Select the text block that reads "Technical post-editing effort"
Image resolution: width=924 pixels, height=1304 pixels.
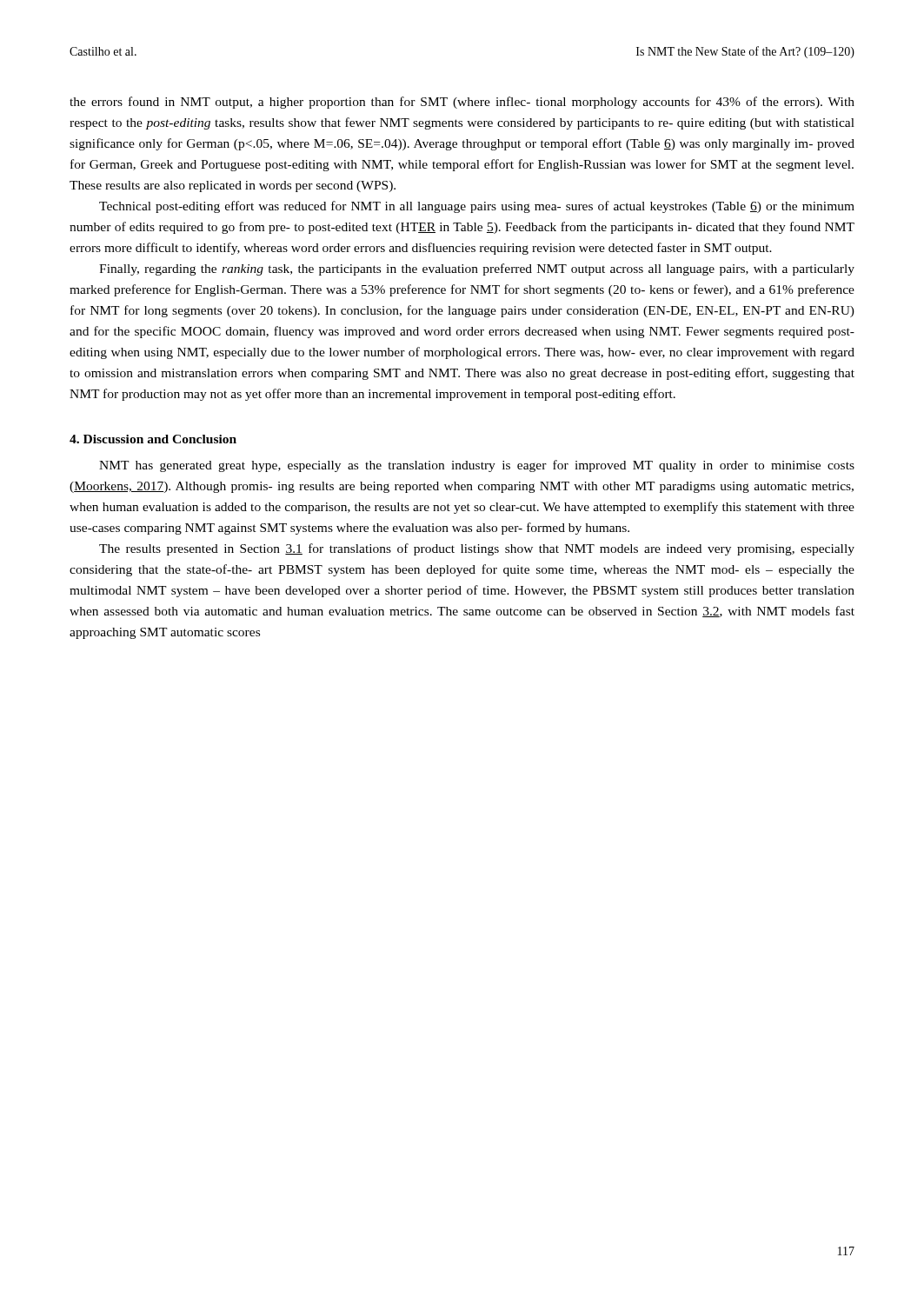(462, 227)
